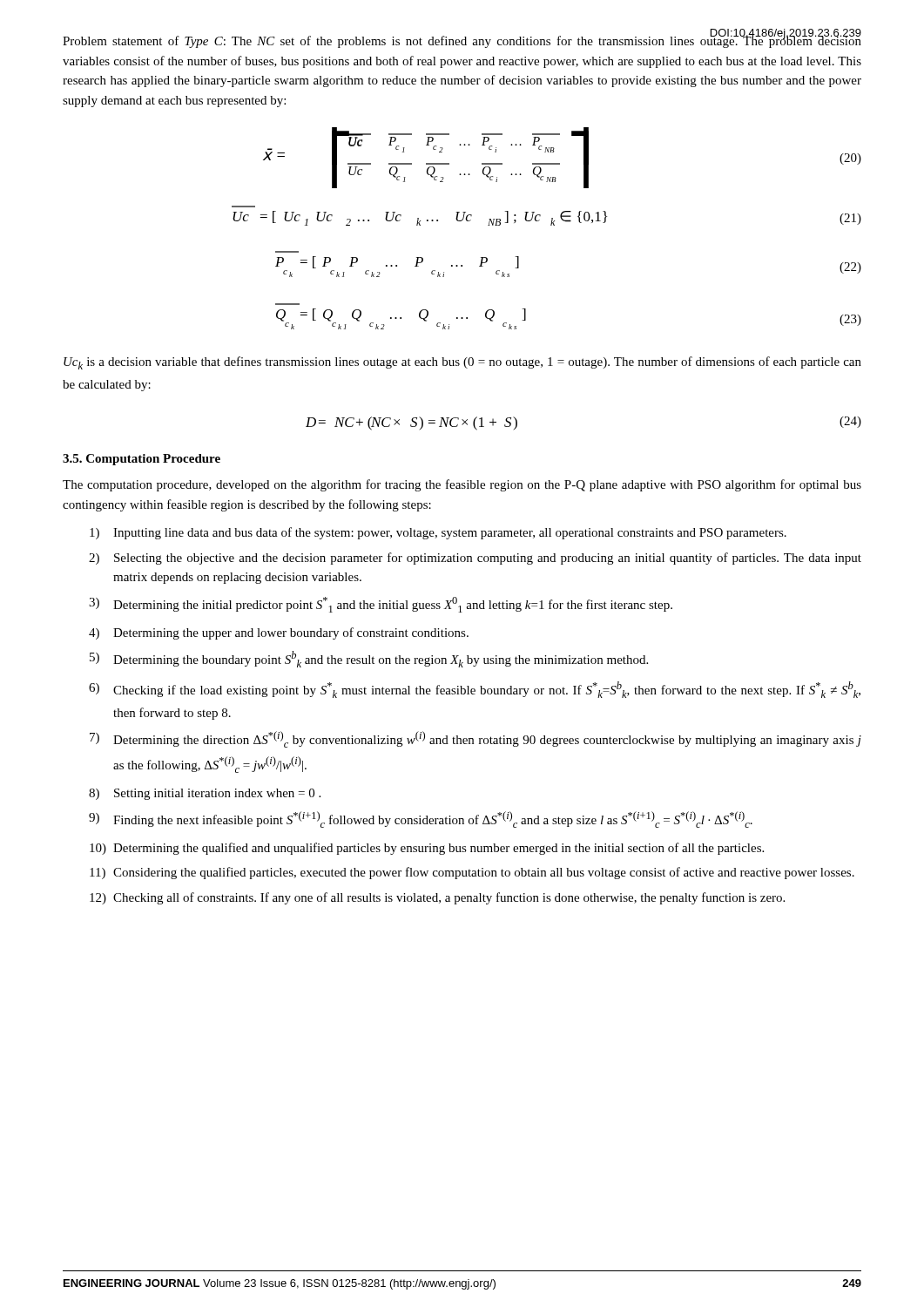924x1307 pixels.
Task: Click on the text block that says "Problem statement of Type C: The NC set"
Action: click(x=462, y=71)
